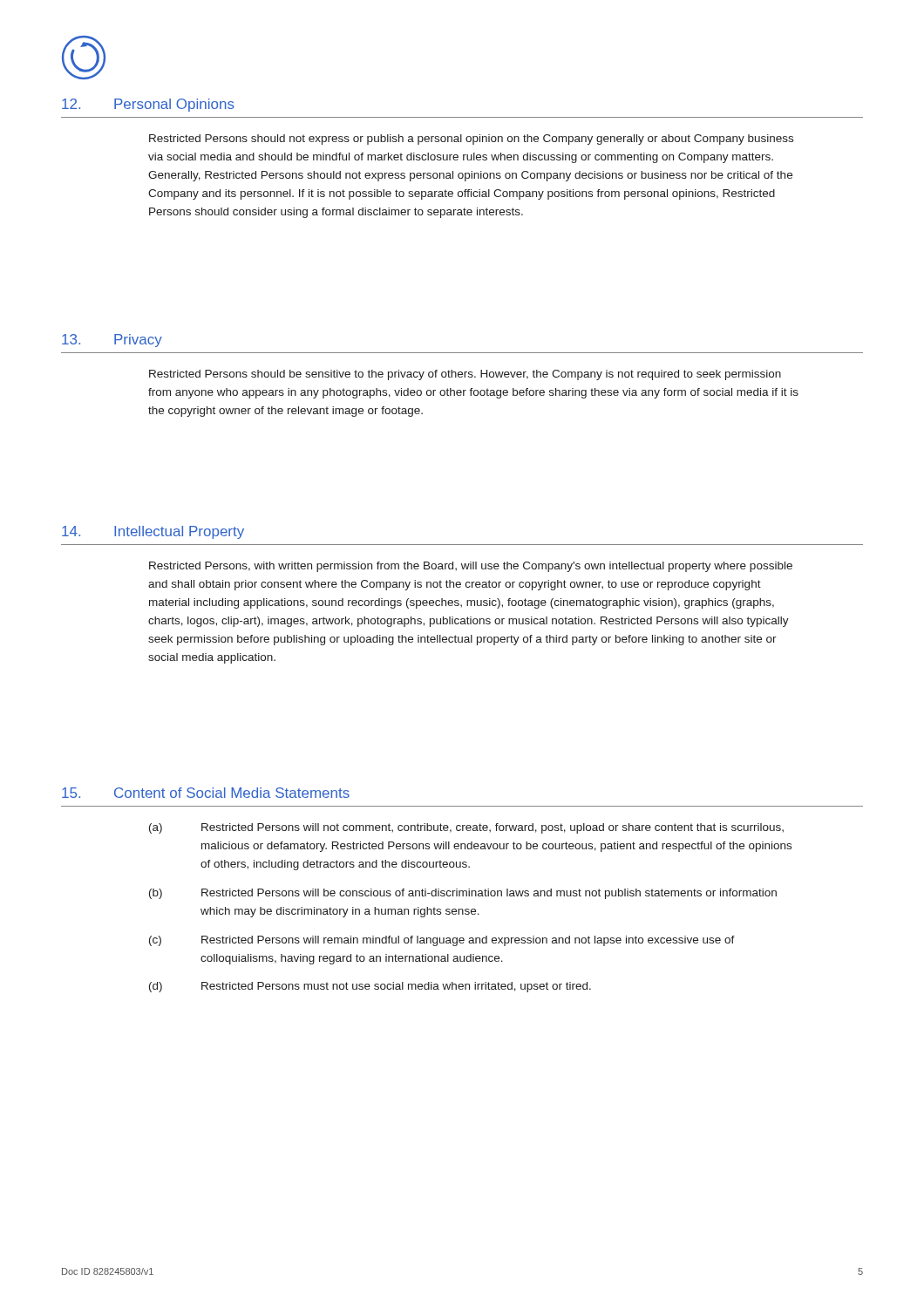Find the region starting "15. Content of Social Media Statements"
The width and height of the screenshot is (924, 1308).
point(462,796)
